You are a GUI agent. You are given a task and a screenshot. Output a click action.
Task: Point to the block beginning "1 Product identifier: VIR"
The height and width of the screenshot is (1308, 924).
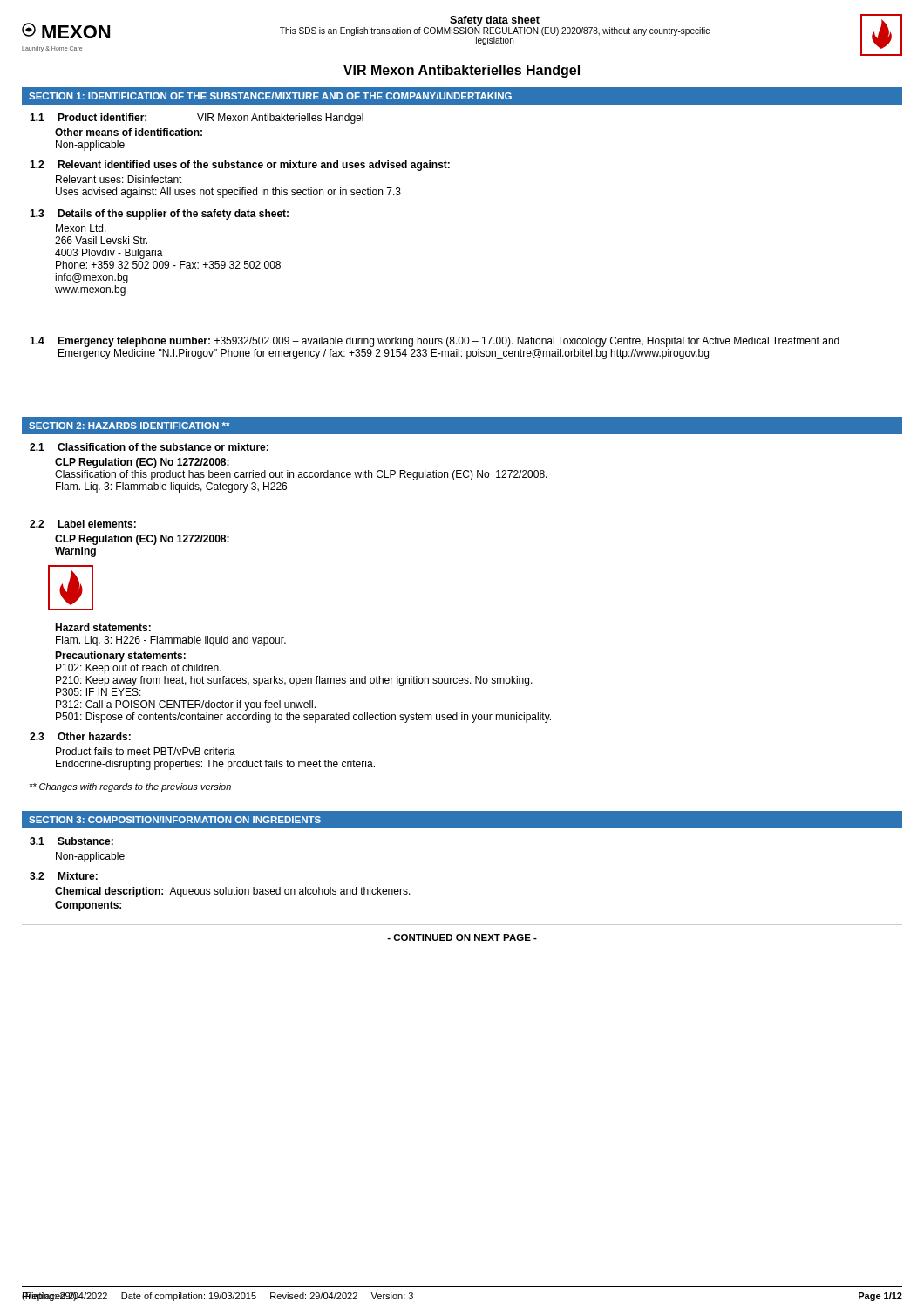click(197, 119)
